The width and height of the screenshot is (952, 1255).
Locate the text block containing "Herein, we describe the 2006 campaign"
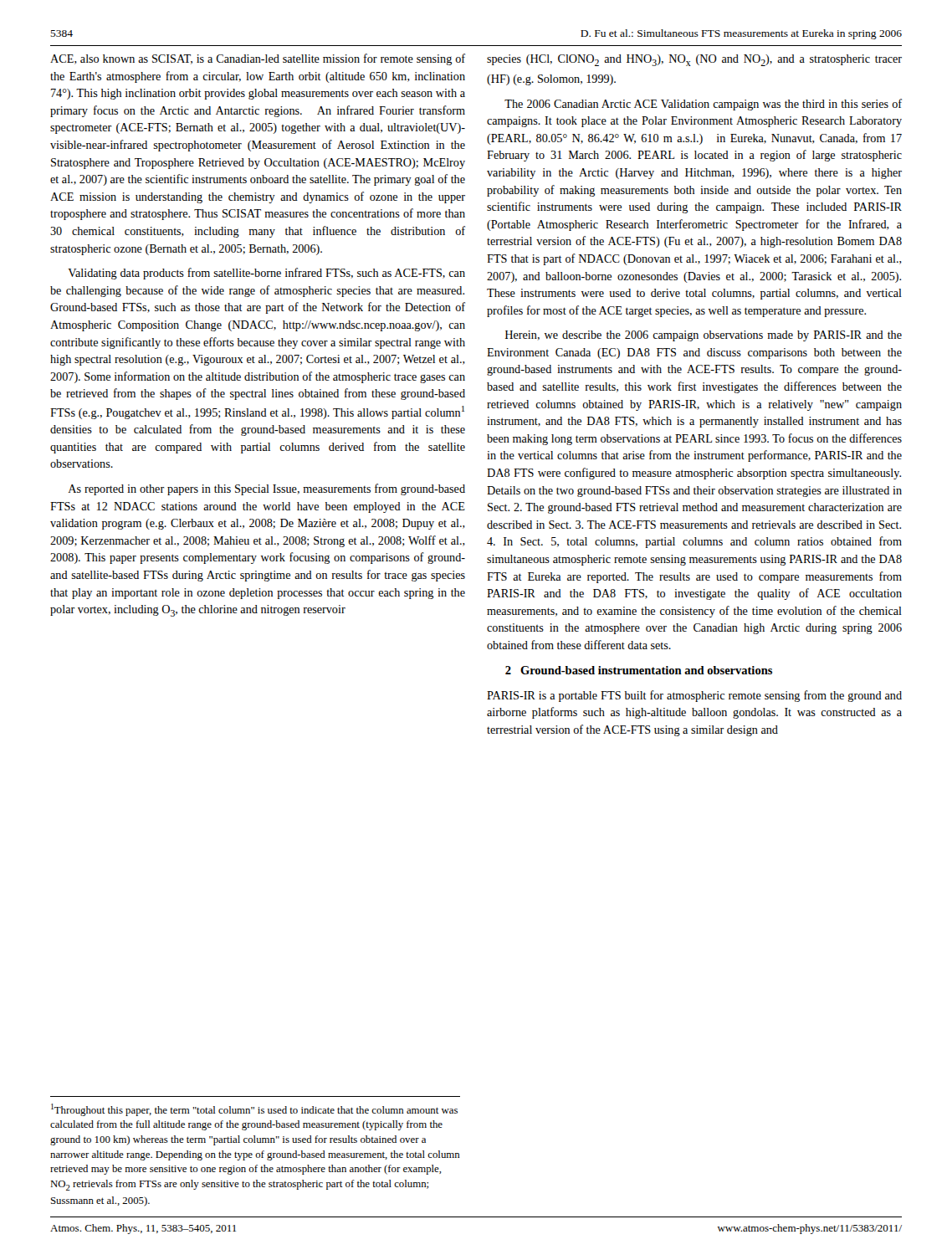(x=694, y=490)
